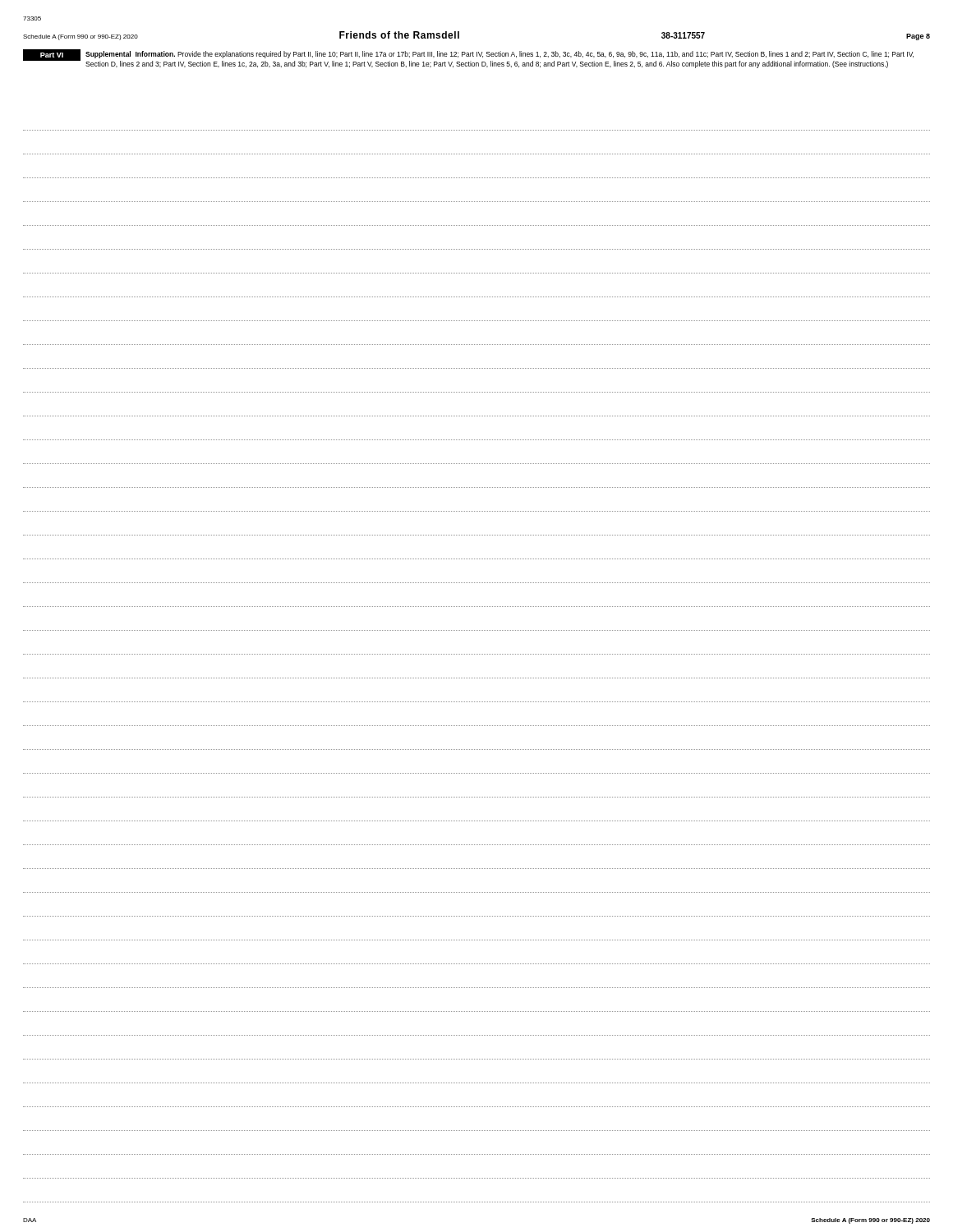Find the block on this page that starts "Supplemental Information. Provide the explanations required by"

pyautogui.click(x=500, y=59)
